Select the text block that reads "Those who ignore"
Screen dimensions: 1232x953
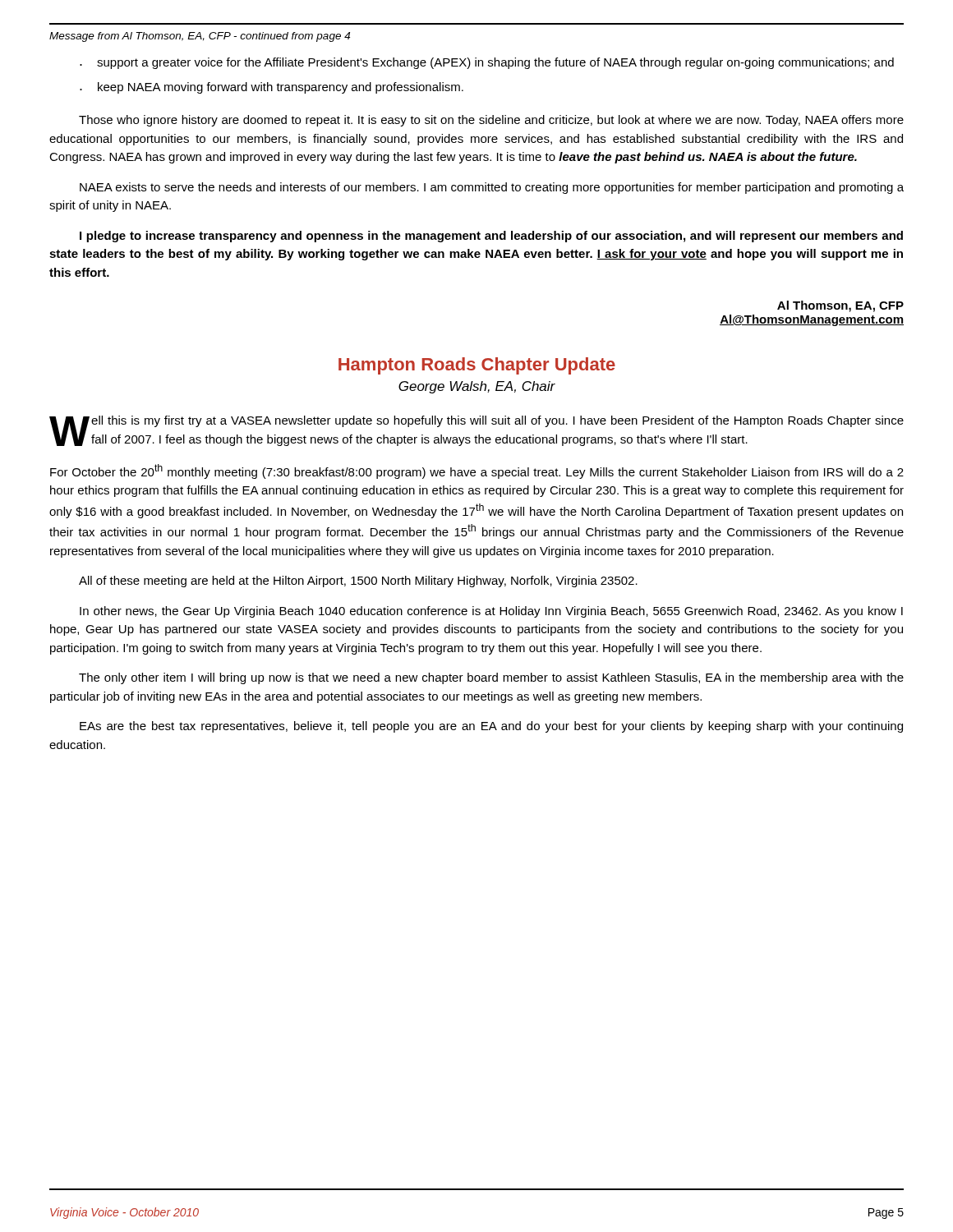click(476, 138)
